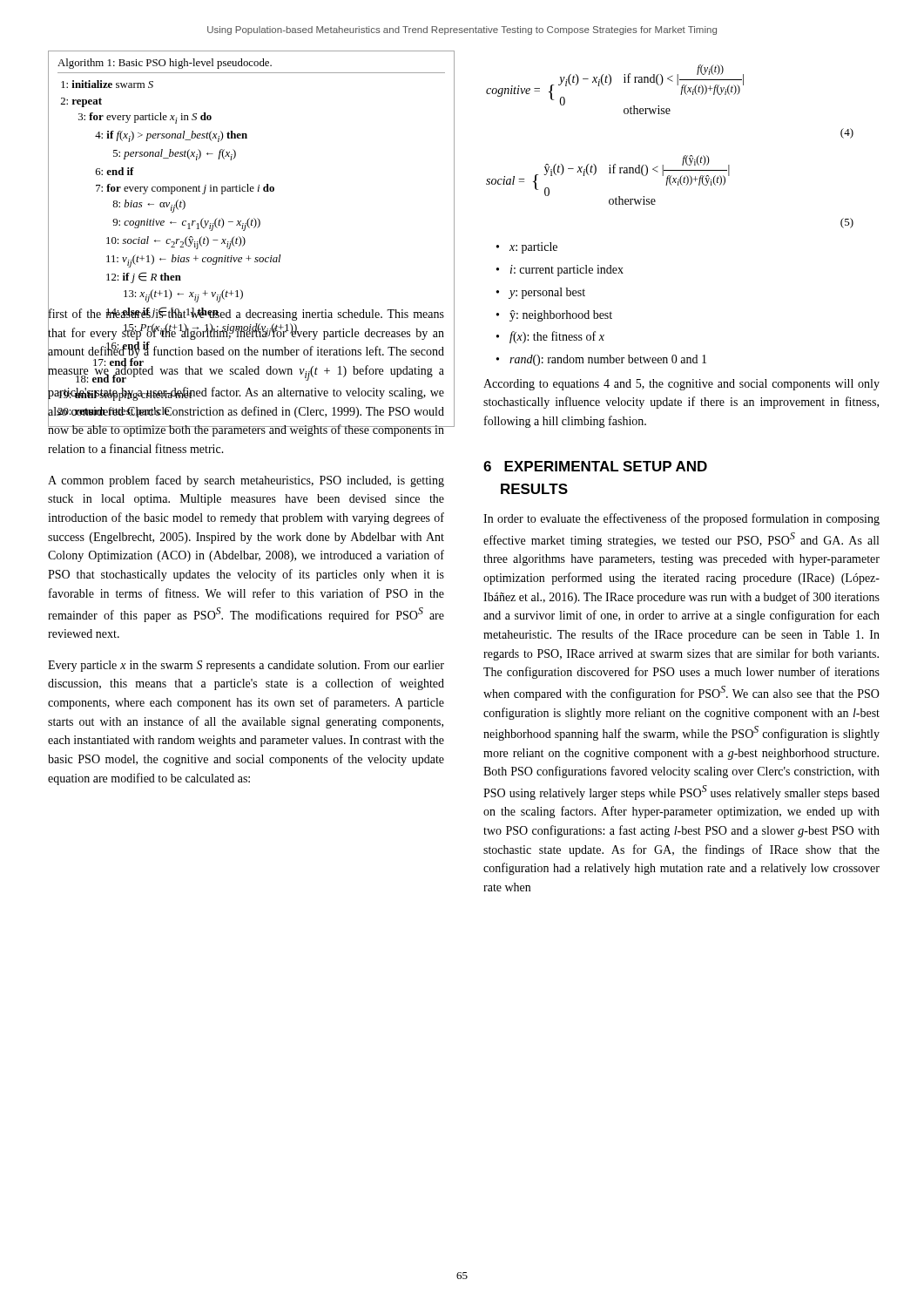Select the element starting "•rand(): random number between"
Image resolution: width=924 pixels, height=1307 pixels.
601,360
